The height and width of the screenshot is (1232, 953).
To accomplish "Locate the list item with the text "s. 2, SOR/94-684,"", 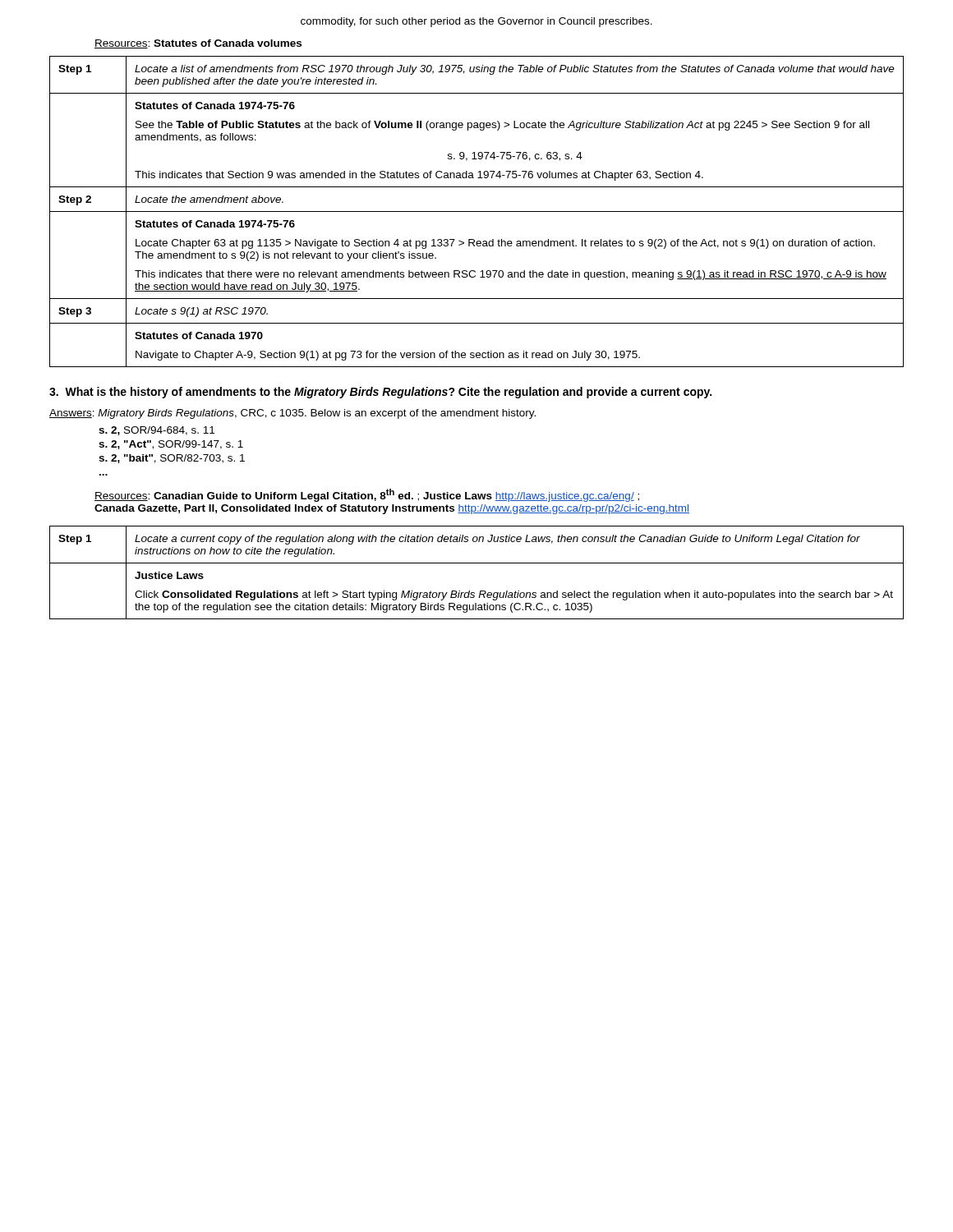I will (157, 430).
